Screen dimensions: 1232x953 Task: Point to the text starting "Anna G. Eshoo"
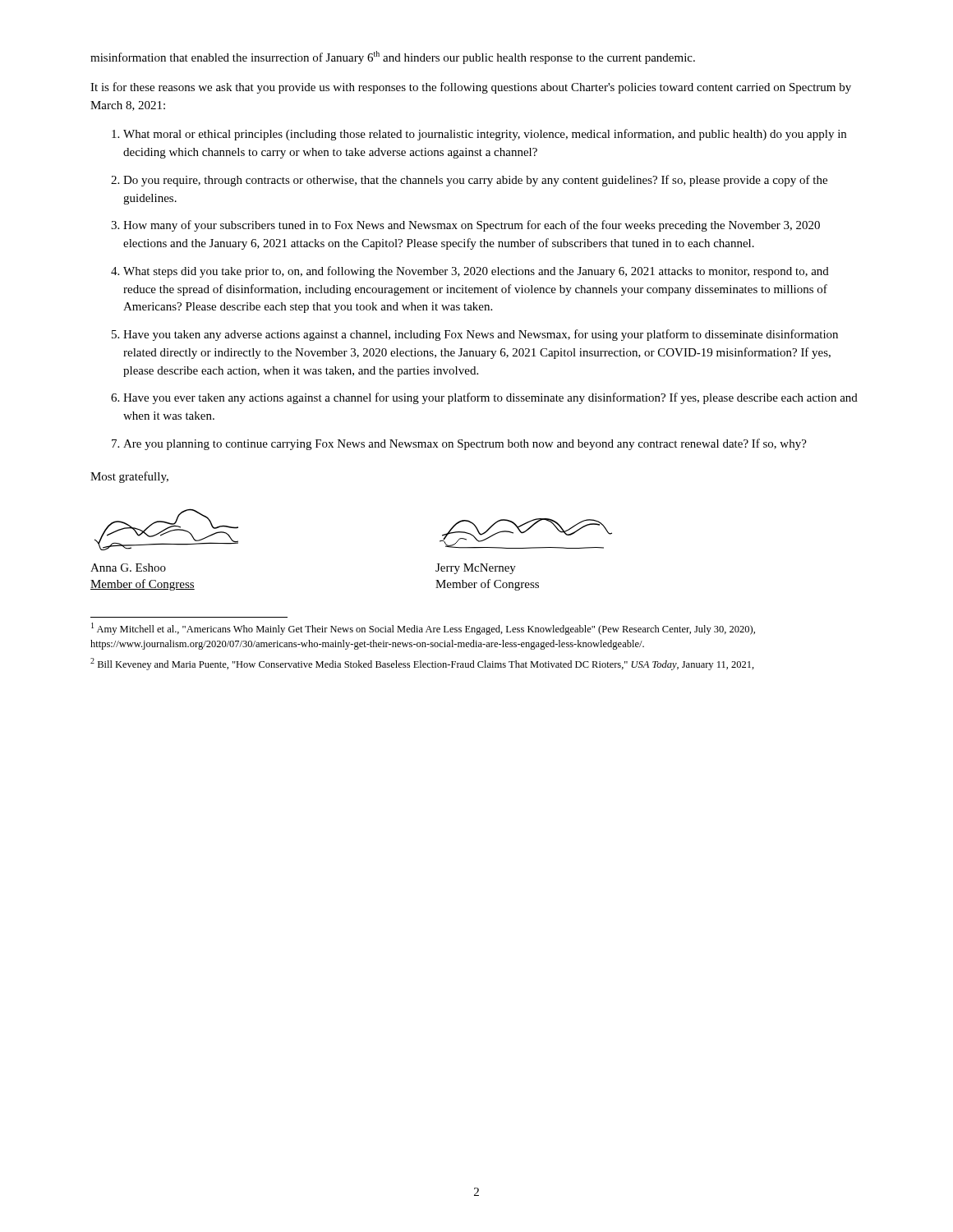pyautogui.click(x=128, y=568)
